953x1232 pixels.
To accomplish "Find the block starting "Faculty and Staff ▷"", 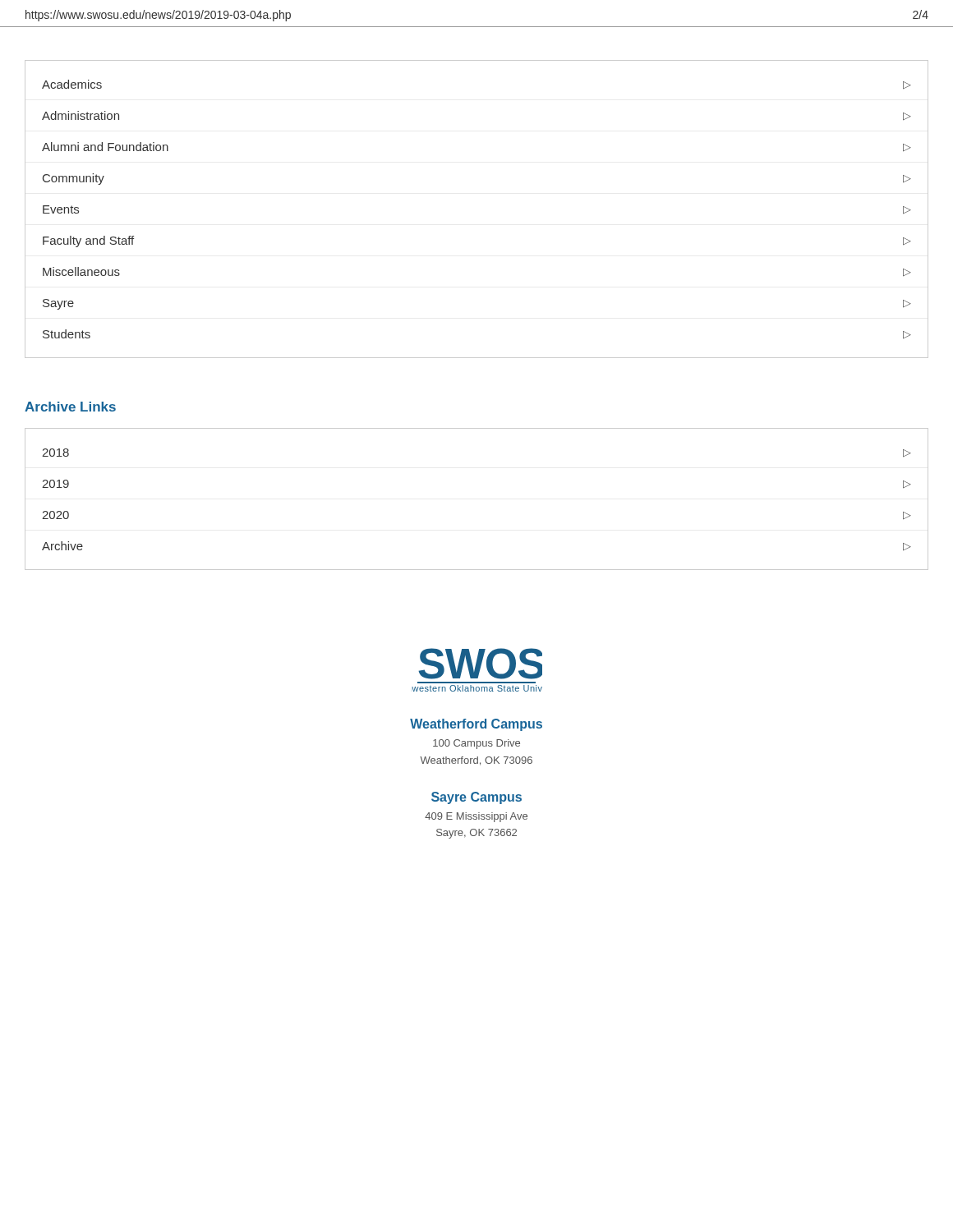I will coord(91,241).
